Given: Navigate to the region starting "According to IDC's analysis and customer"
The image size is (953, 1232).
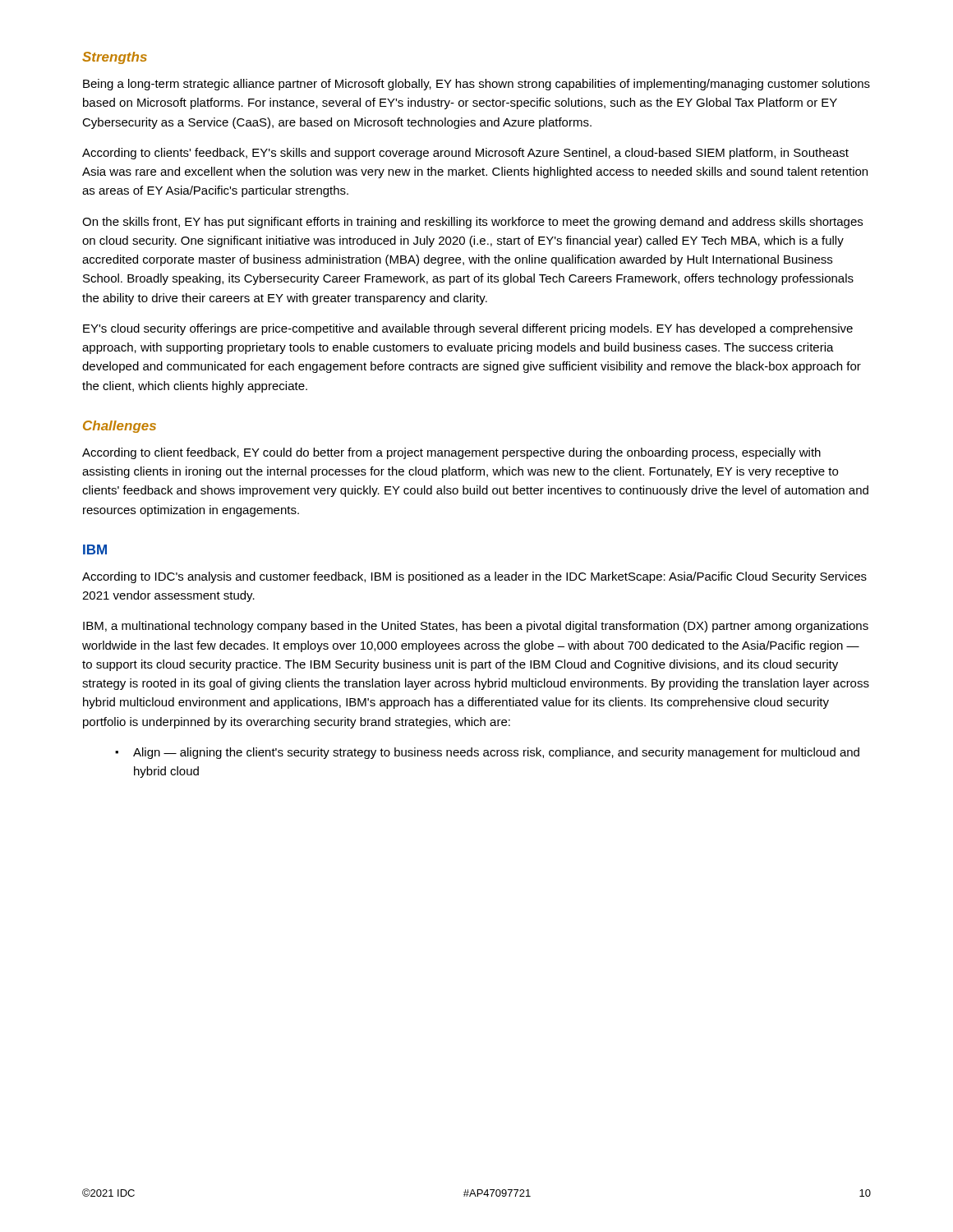Looking at the screenshot, I should tap(474, 586).
